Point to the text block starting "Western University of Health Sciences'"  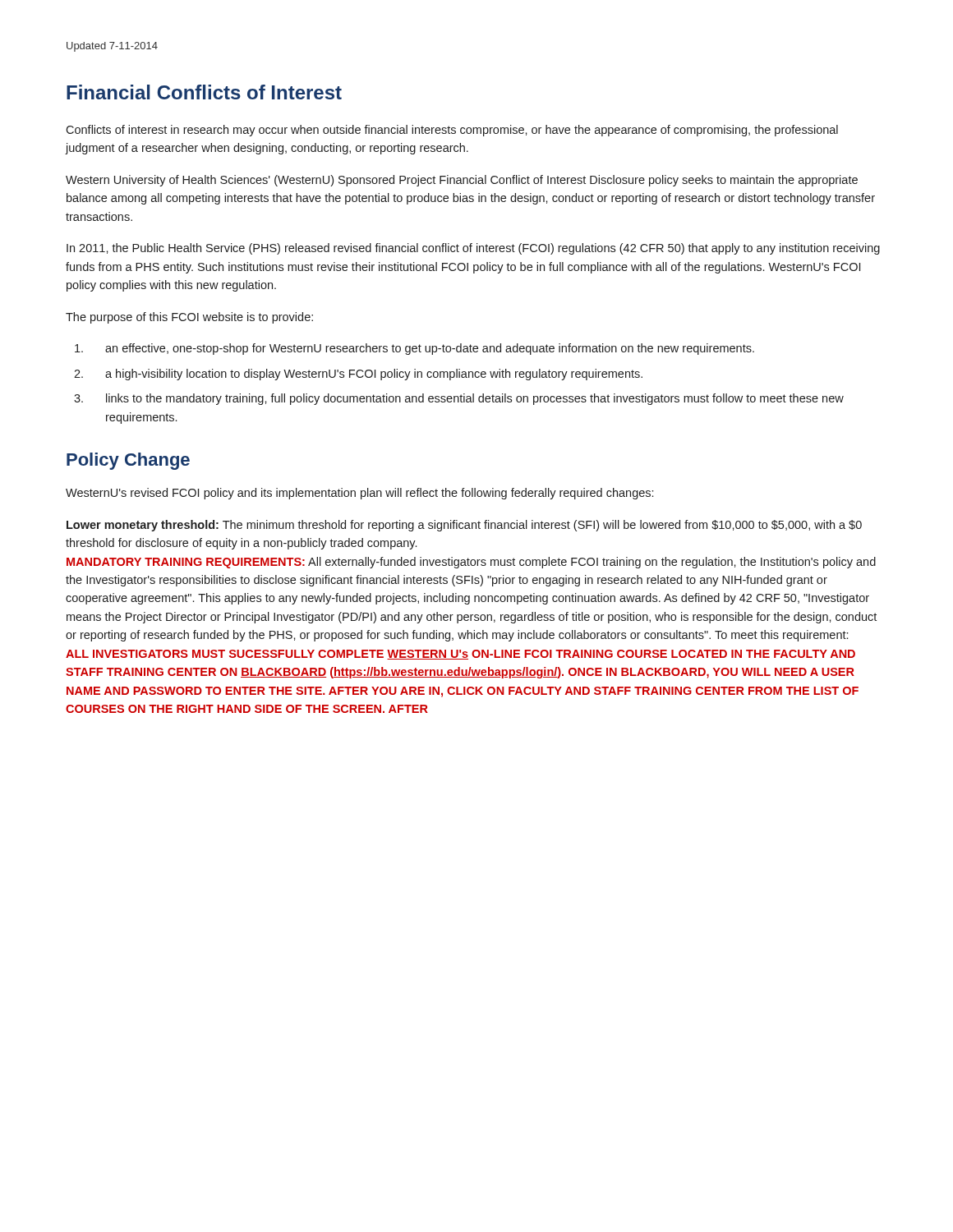tap(470, 198)
